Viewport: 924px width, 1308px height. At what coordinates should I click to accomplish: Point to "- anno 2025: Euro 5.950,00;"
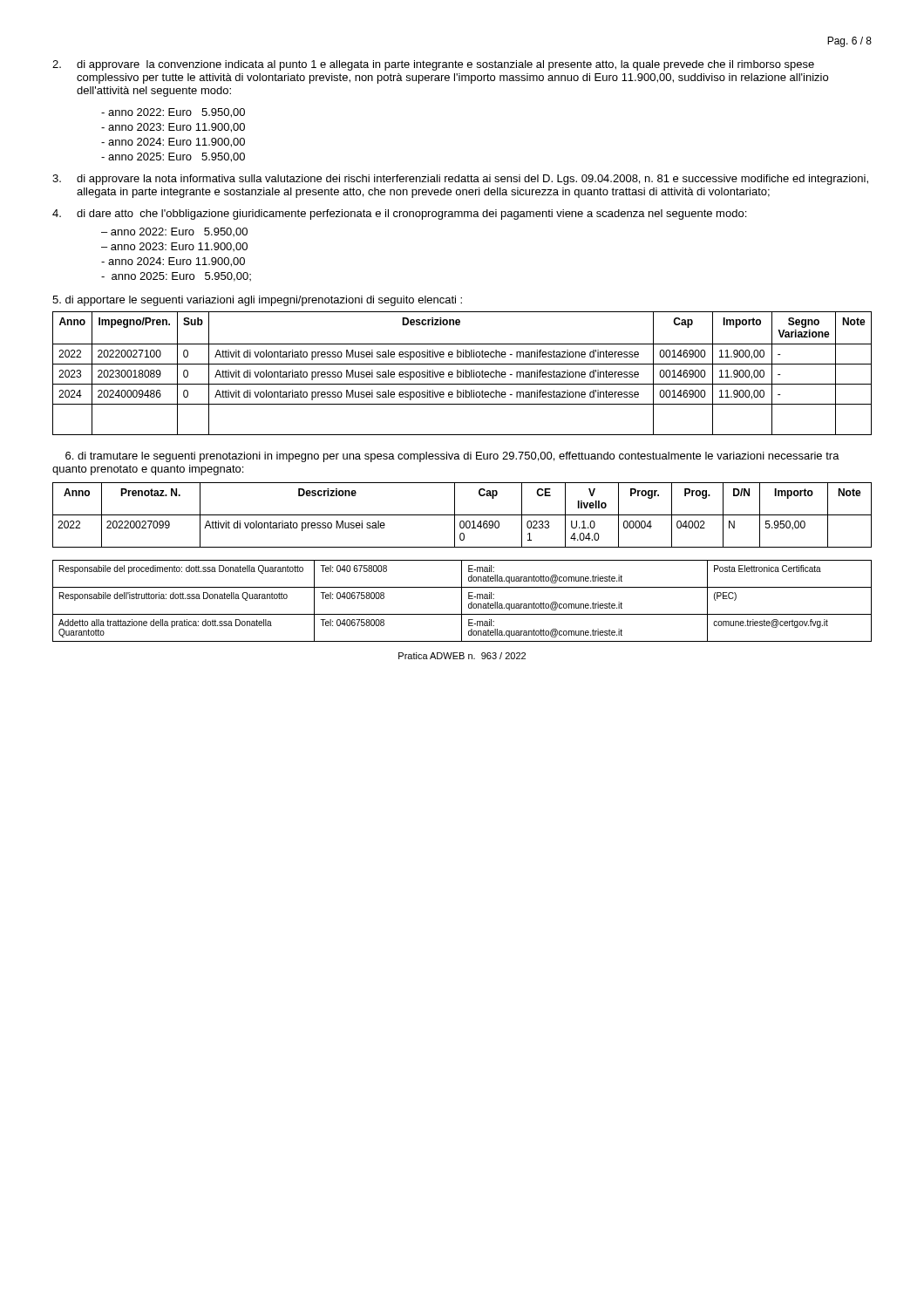pyautogui.click(x=176, y=276)
